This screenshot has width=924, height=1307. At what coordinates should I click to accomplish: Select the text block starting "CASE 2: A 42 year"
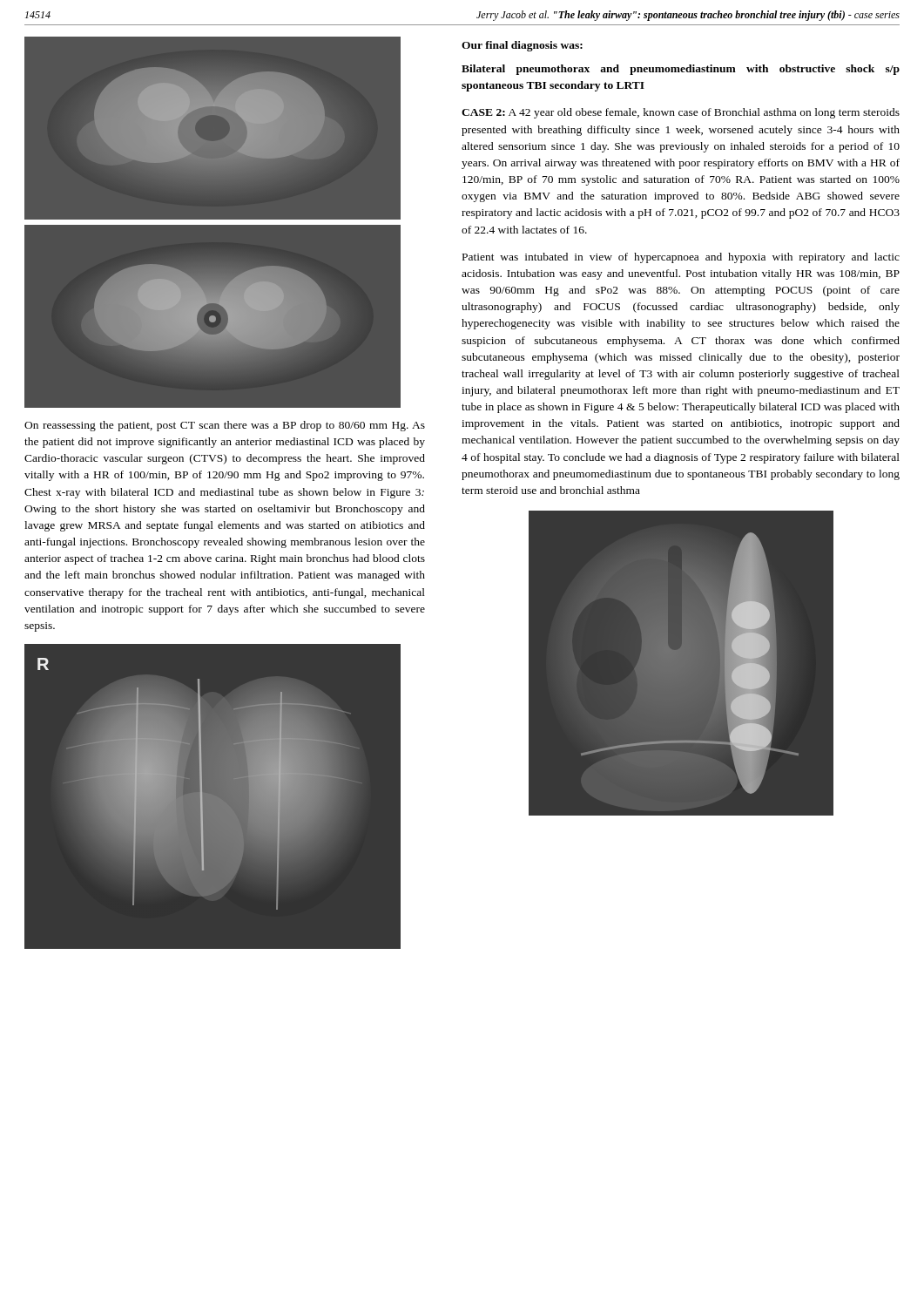coord(681,171)
